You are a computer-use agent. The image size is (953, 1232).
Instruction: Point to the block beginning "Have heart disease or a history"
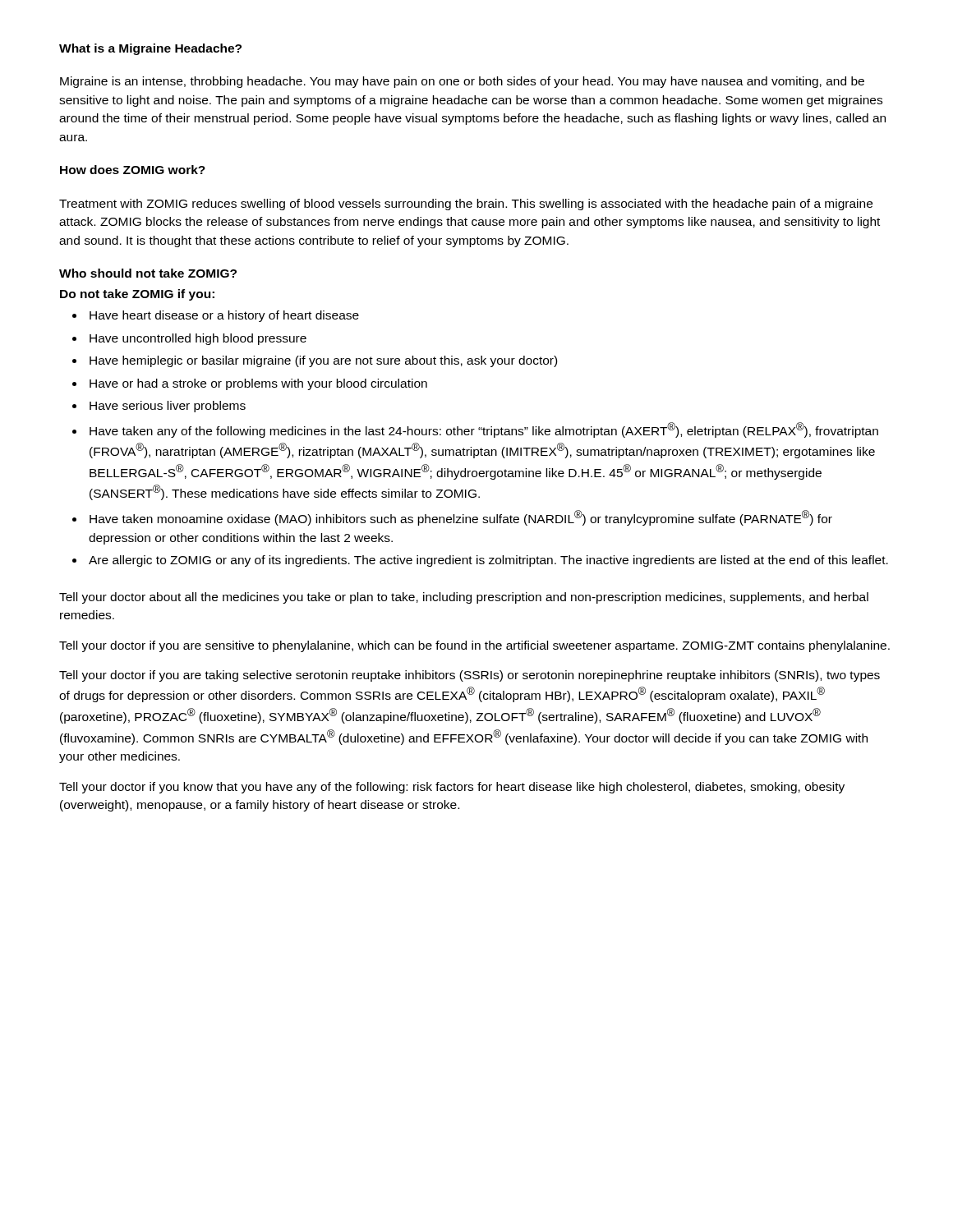pos(224,315)
